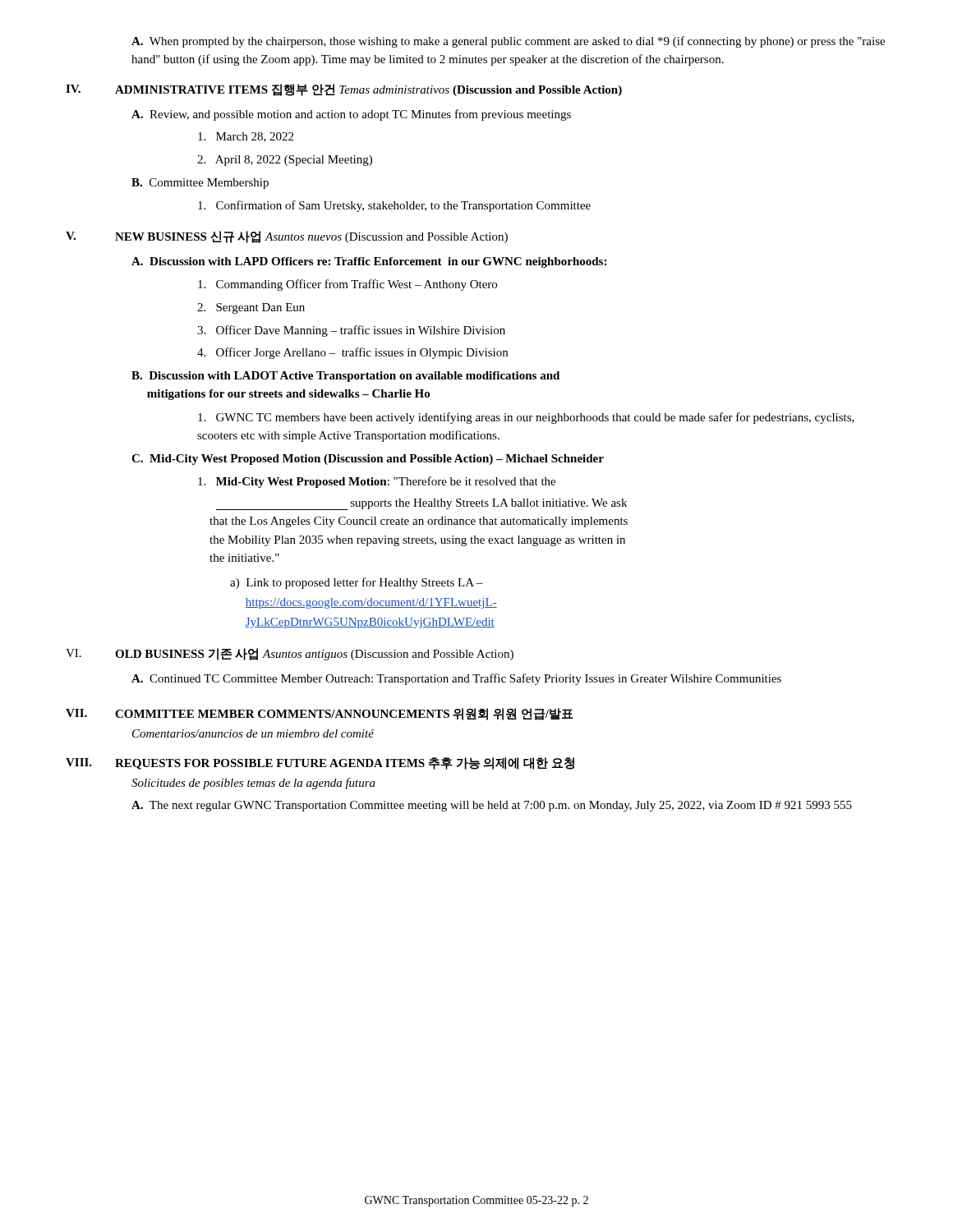Locate the list item with the text "Mid-City West Proposed Motion: "Therefore be it resolved"
Image resolution: width=953 pixels, height=1232 pixels.
tap(413, 520)
